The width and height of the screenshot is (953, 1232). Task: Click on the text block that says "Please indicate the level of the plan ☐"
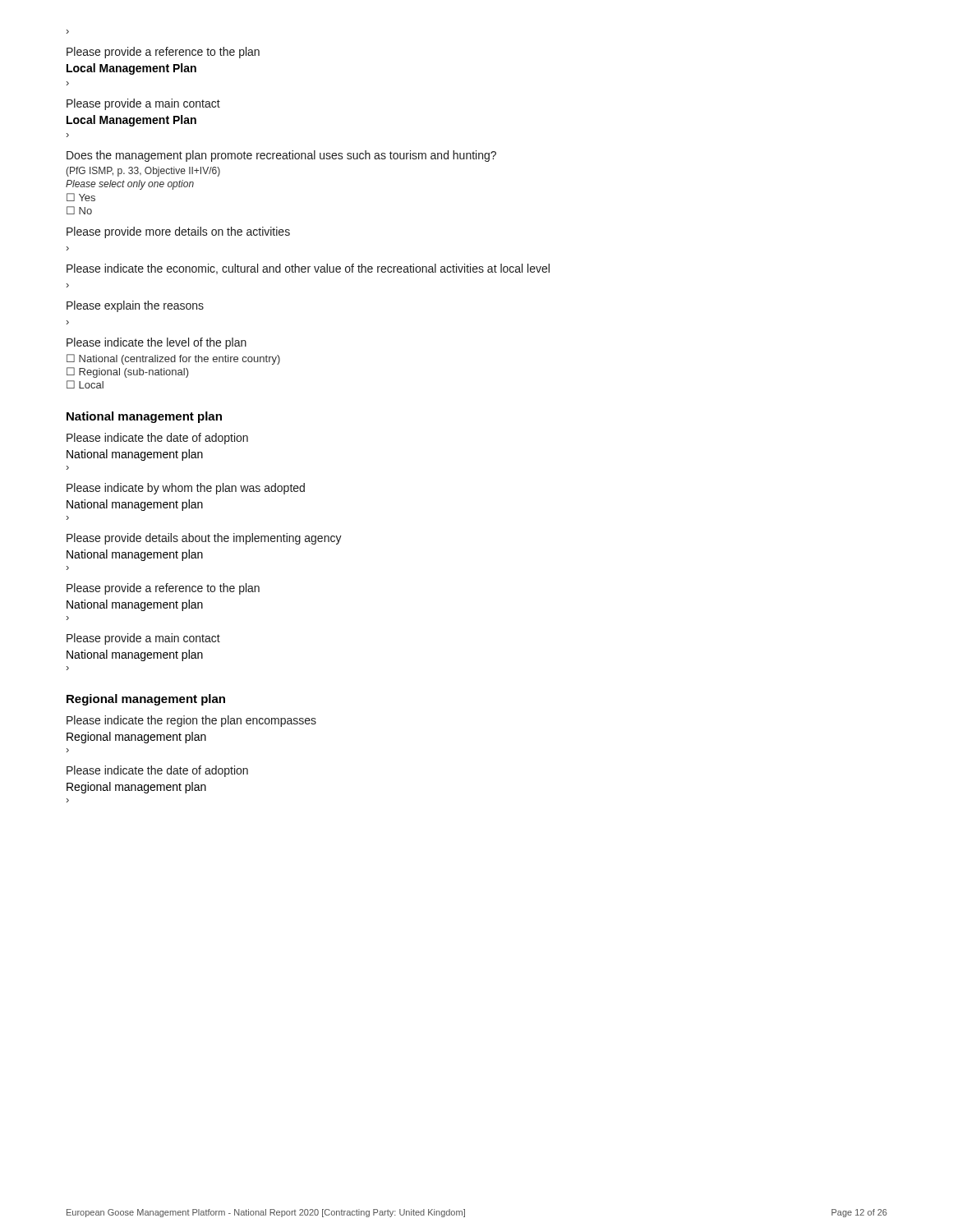(x=157, y=343)
